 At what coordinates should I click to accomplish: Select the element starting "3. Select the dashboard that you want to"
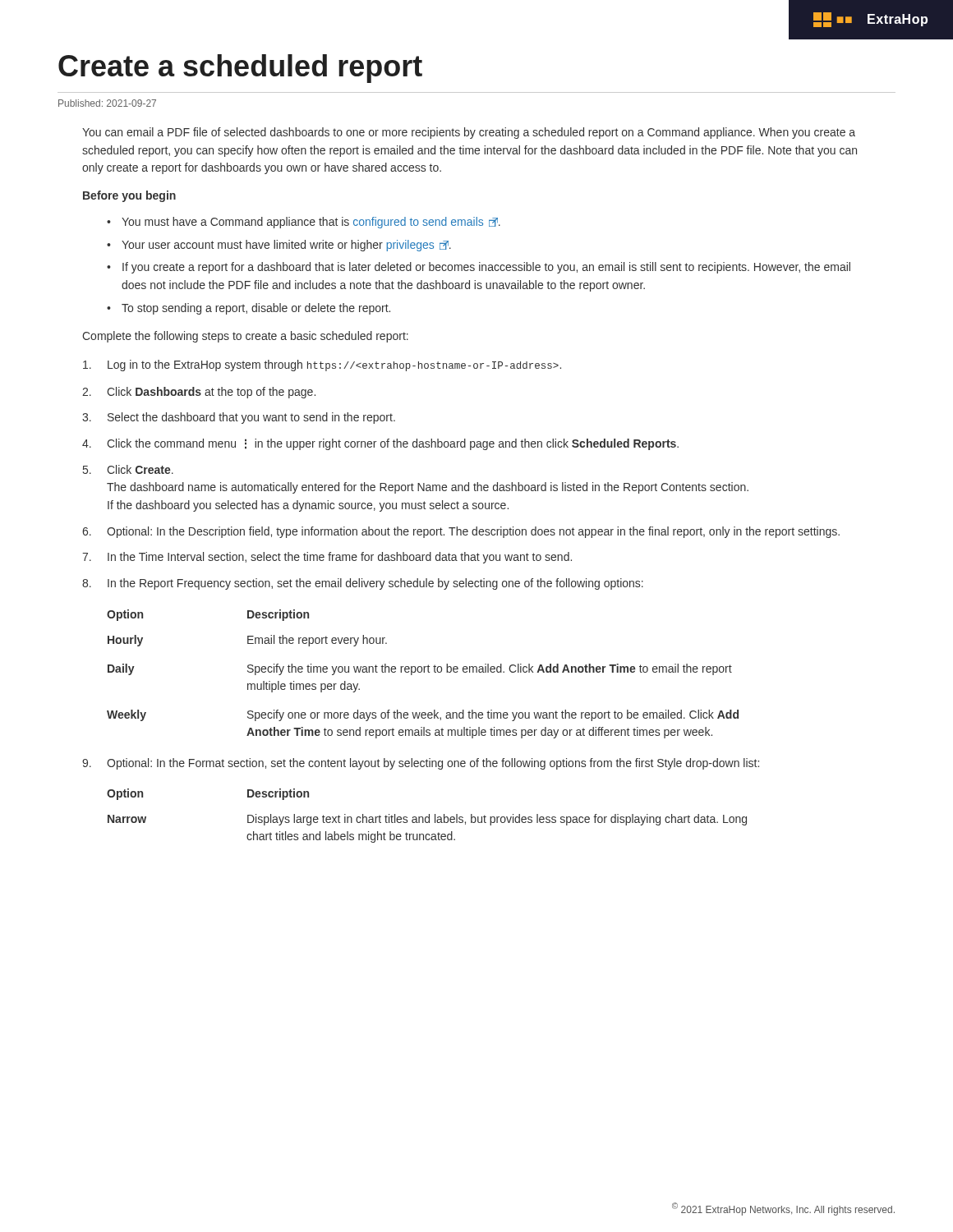(239, 418)
